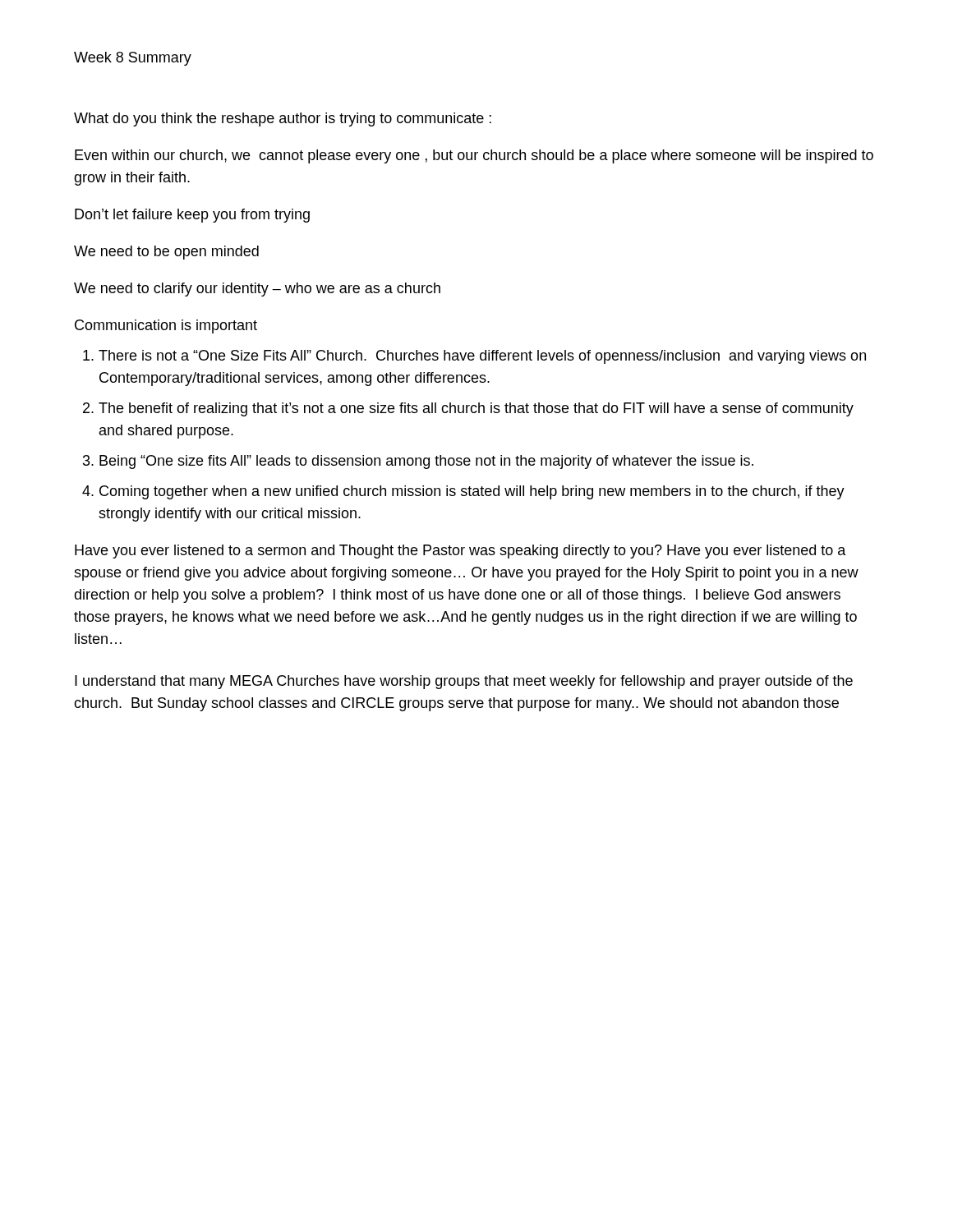Find "Week 8 Summary" on this page
The height and width of the screenshot is (1232, 953).
[x=133, y=57]
